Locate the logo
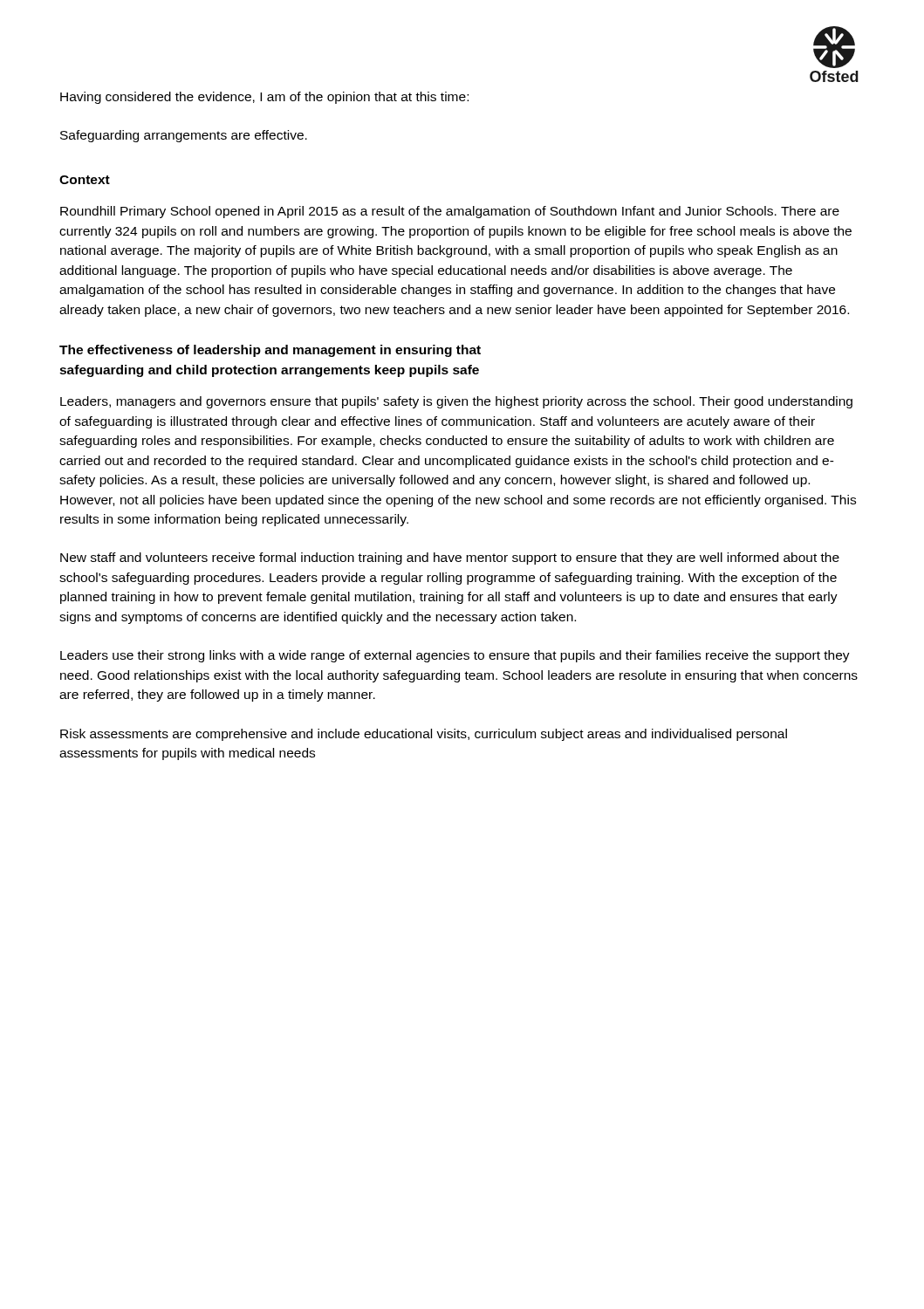Screen dimensions: 1309x924 pyautogui.click(x=834, y=58)
